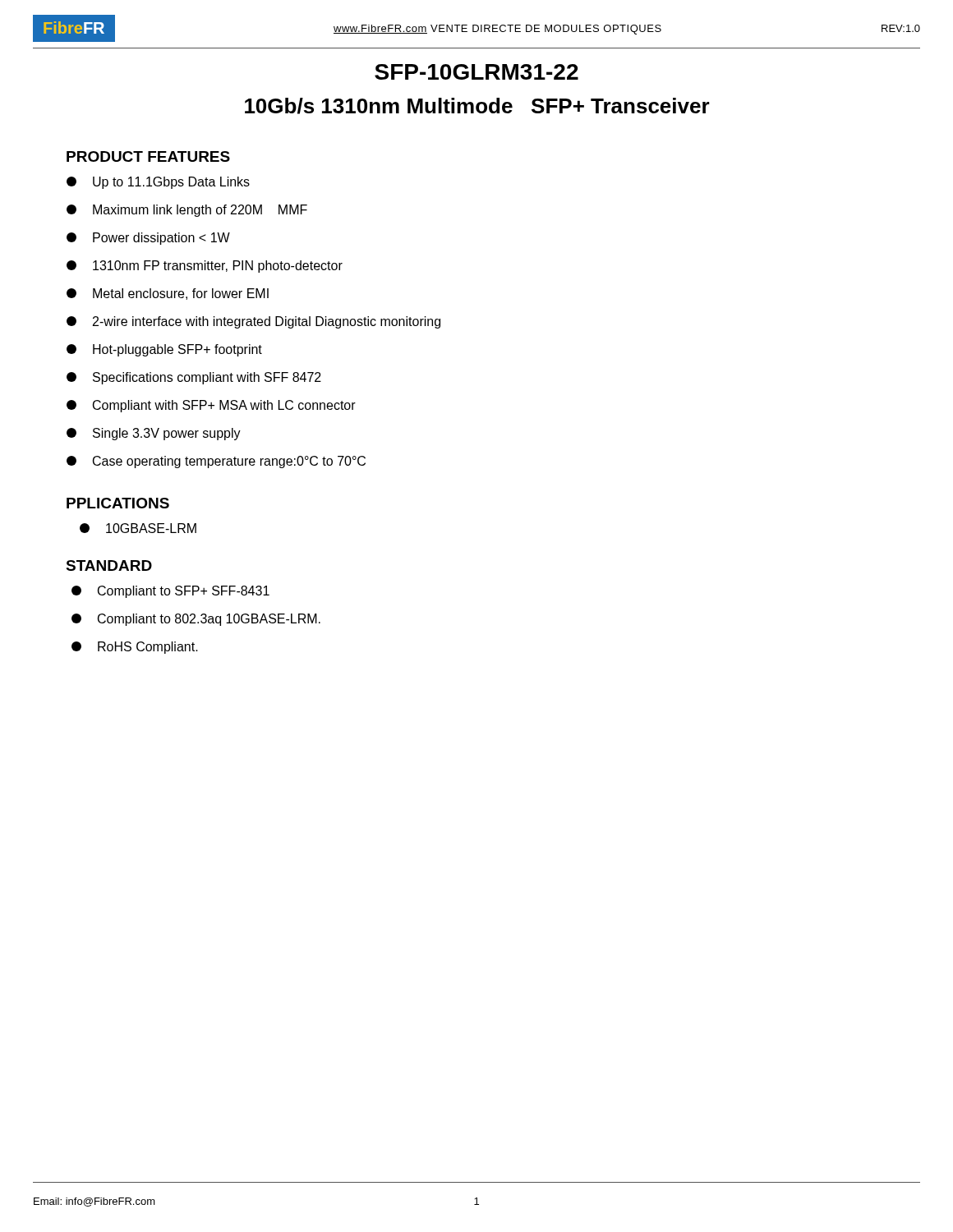This screenshot has height=1232, width=953.
Task: Click on the element starting "10Gb/s 1310nm Multimode SFP+"
Action: tap(476, 106)
